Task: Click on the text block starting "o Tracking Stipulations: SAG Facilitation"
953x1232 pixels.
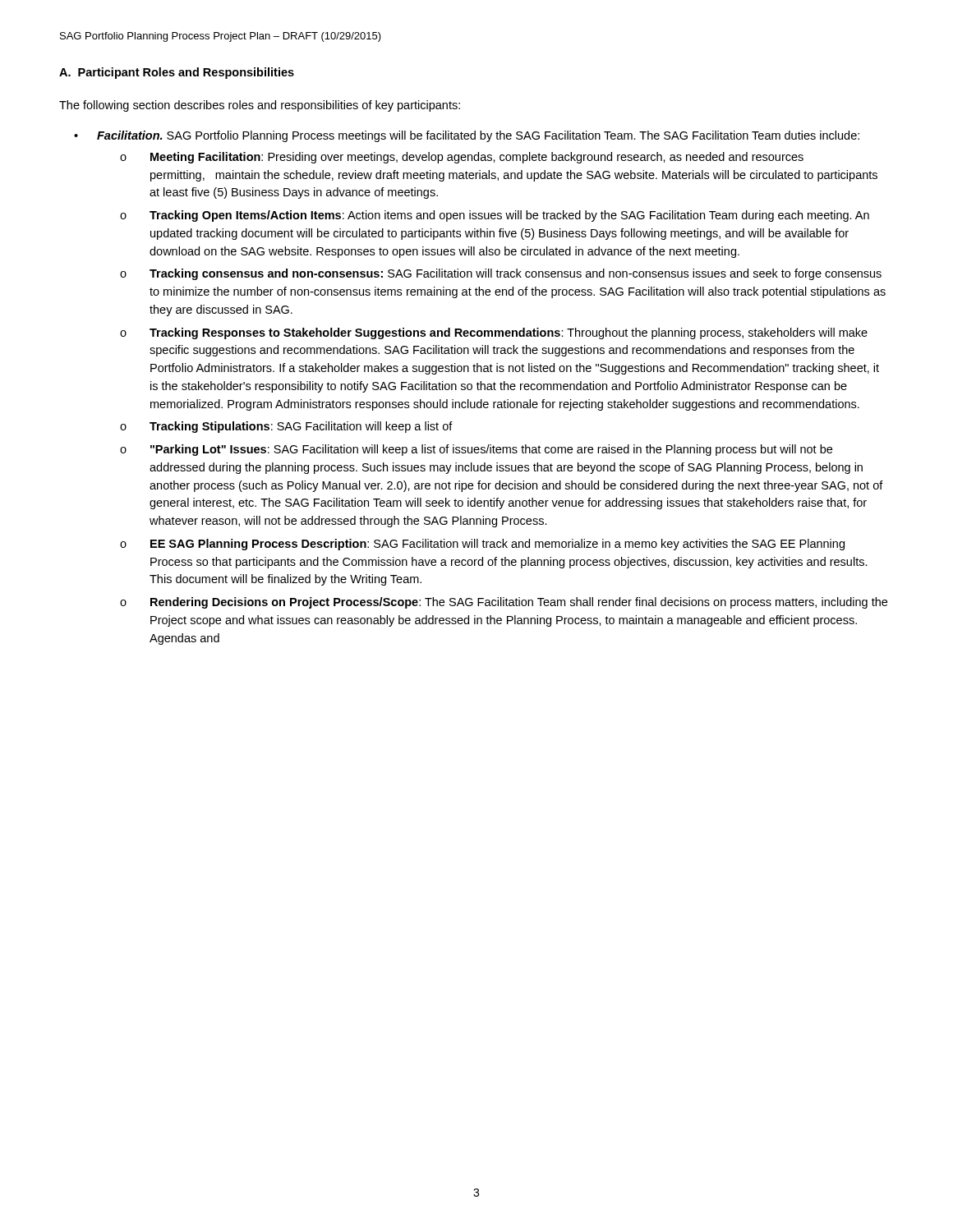Action: pos(286,427)
